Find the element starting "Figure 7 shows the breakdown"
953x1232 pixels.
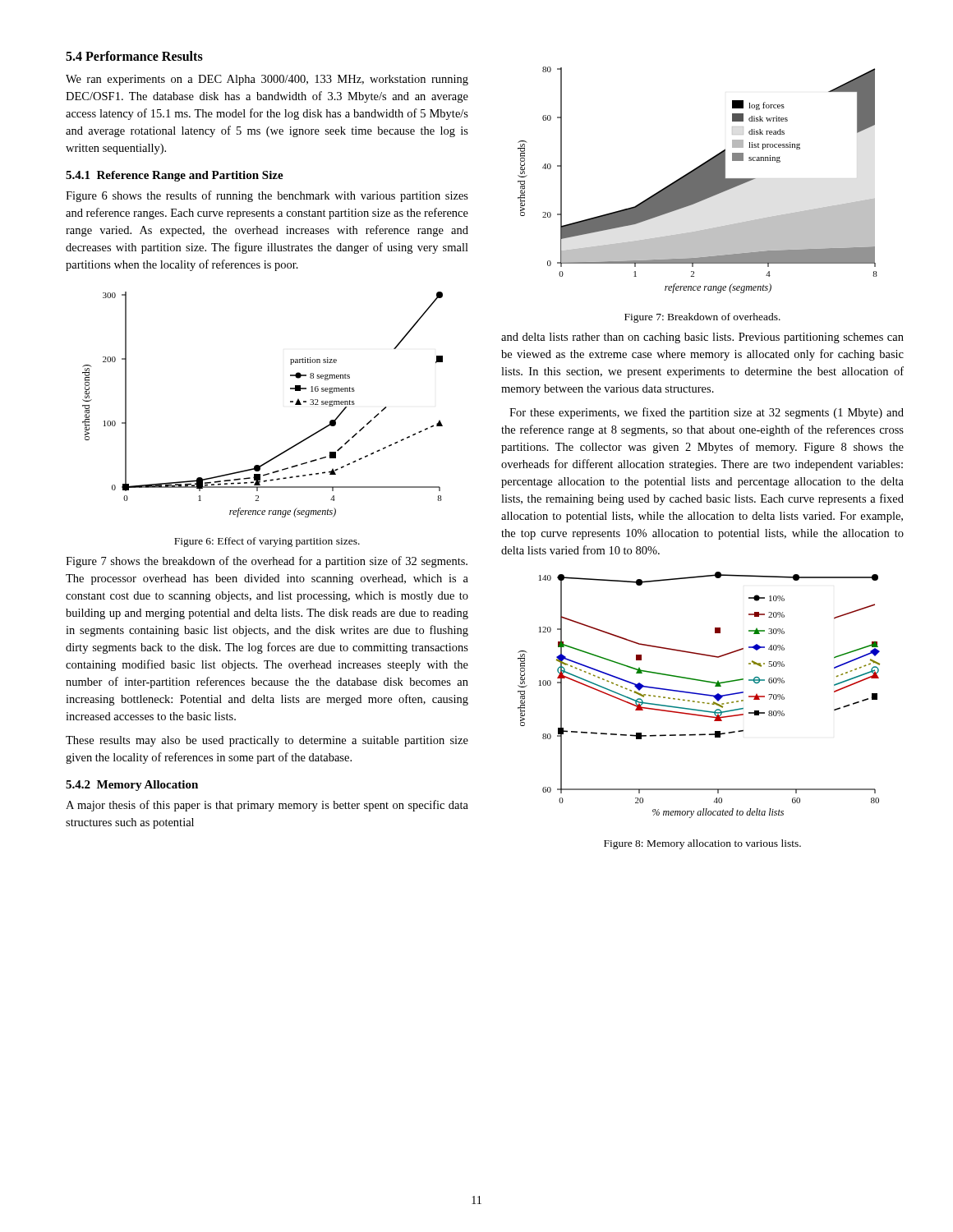coord(267,639)
